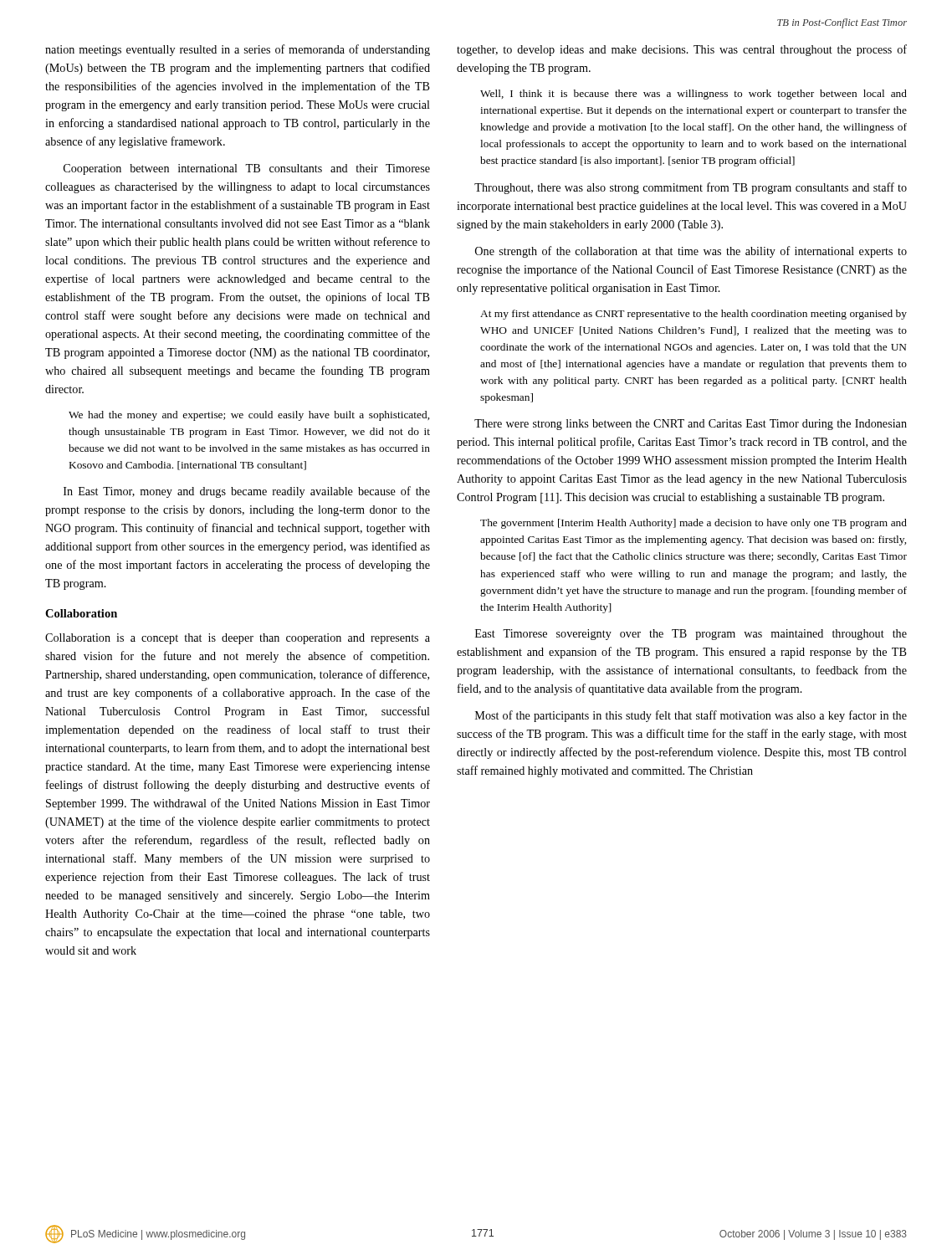Point to the text block starting "Well, I think it"

pos(693,127)
